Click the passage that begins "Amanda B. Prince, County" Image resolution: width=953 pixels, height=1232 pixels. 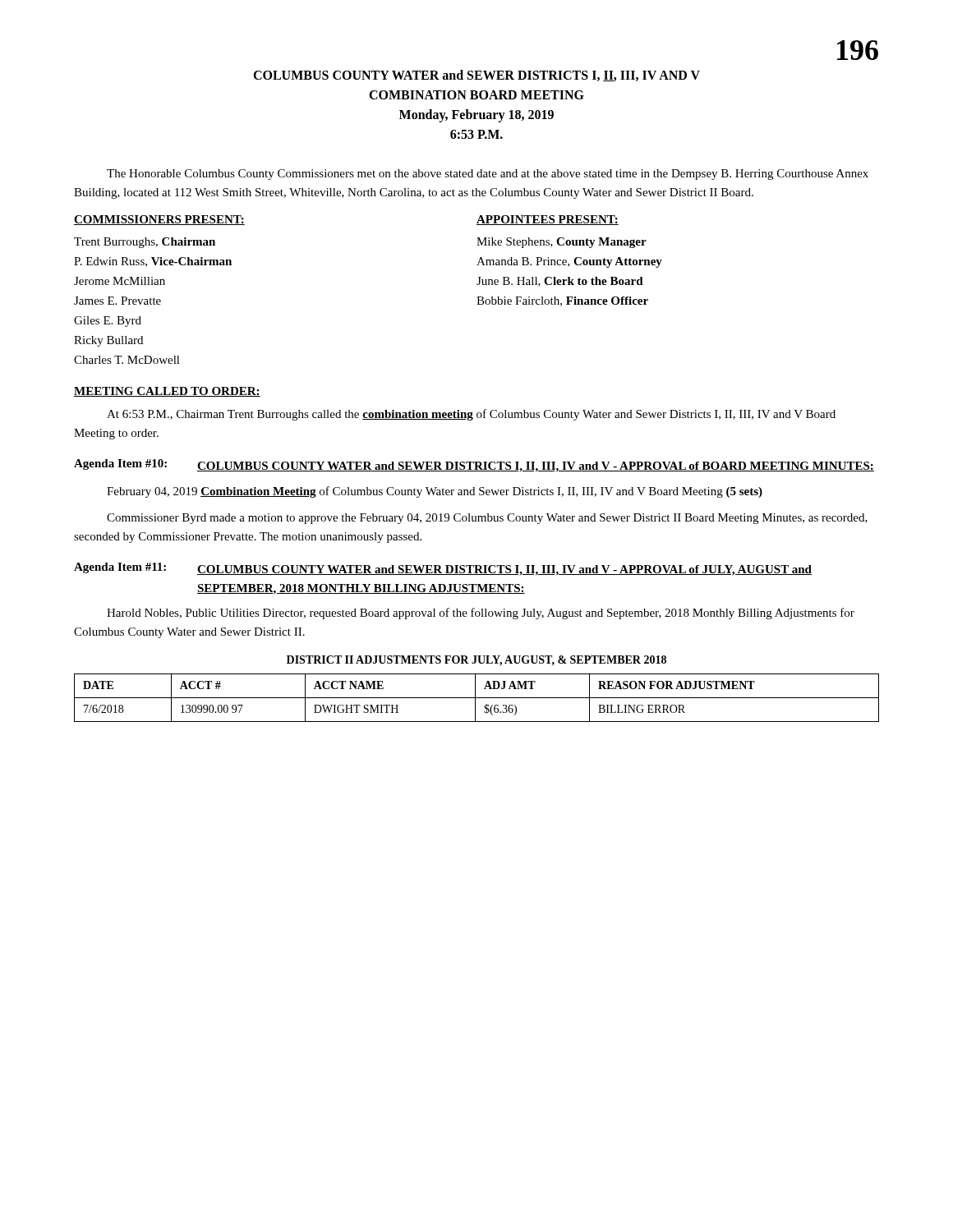569,261
